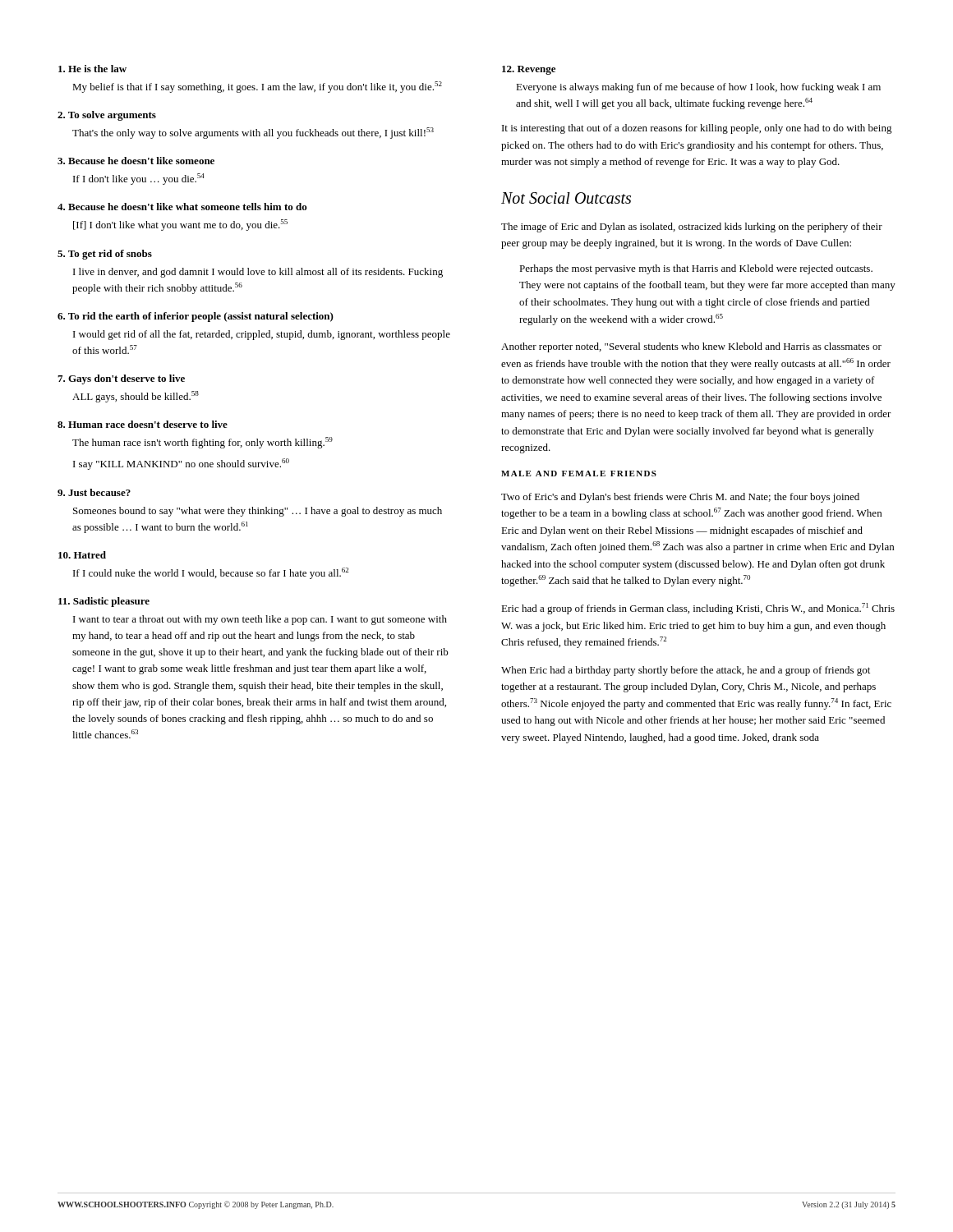Find the text block containing "Eric had a group of friends"

(x=698, y=626)
